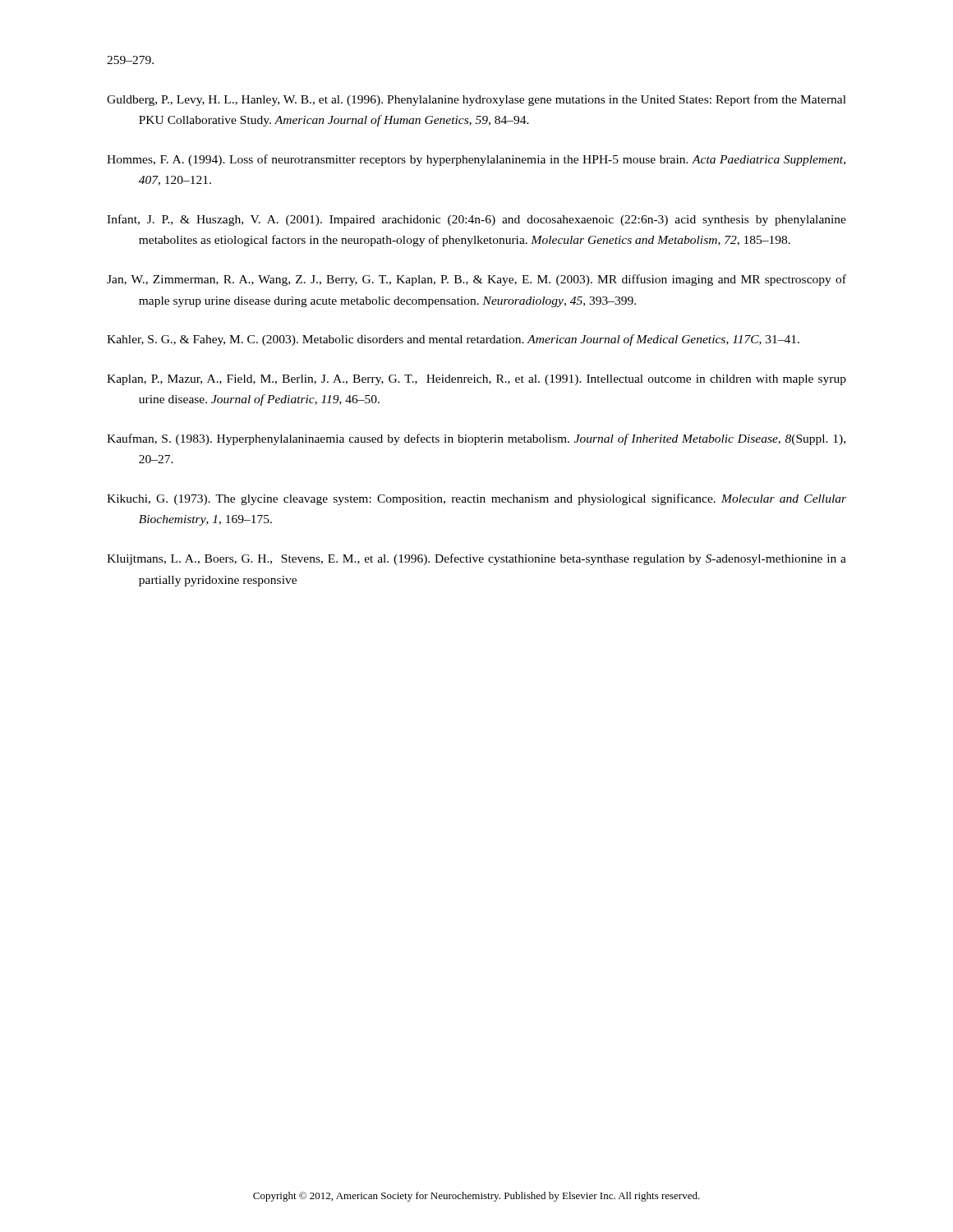Point to the block beginning "Hommes, F. A. (1994)."
This screenshot has height=1232, width=953.
pos(476,169)
